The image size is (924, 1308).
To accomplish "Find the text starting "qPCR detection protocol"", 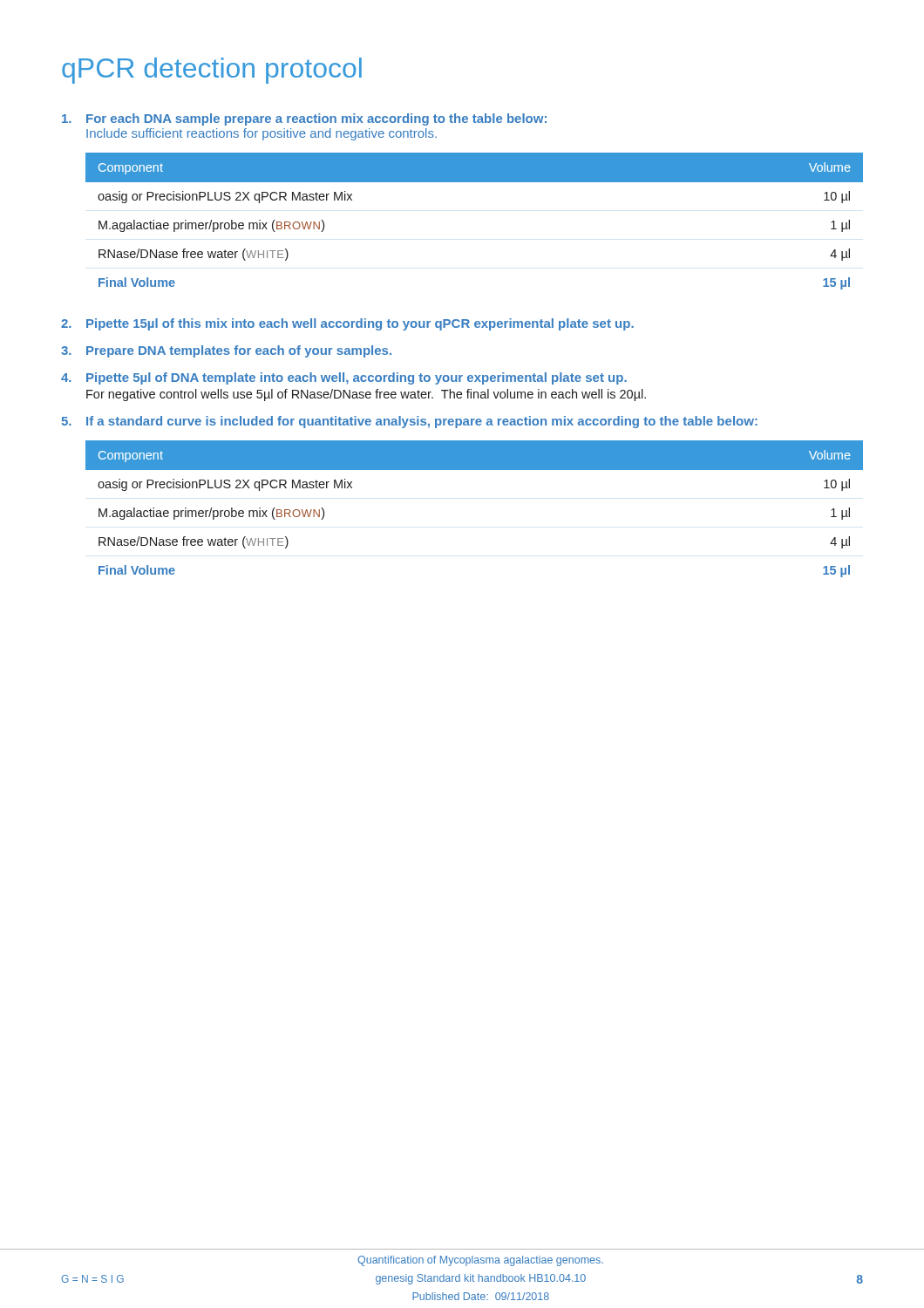I will pos(212,68).
